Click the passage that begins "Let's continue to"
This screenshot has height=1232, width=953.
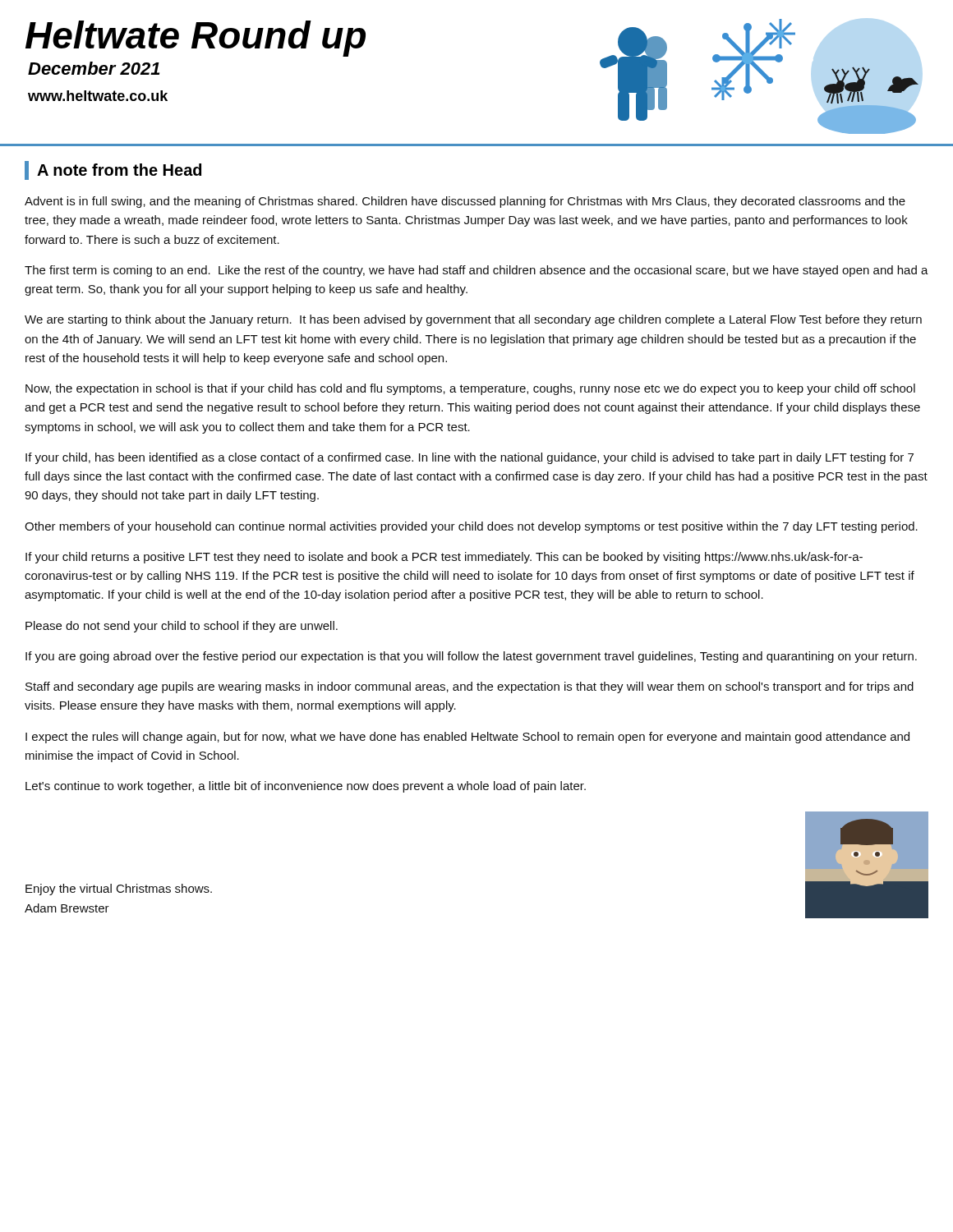(x=306, y=786)
